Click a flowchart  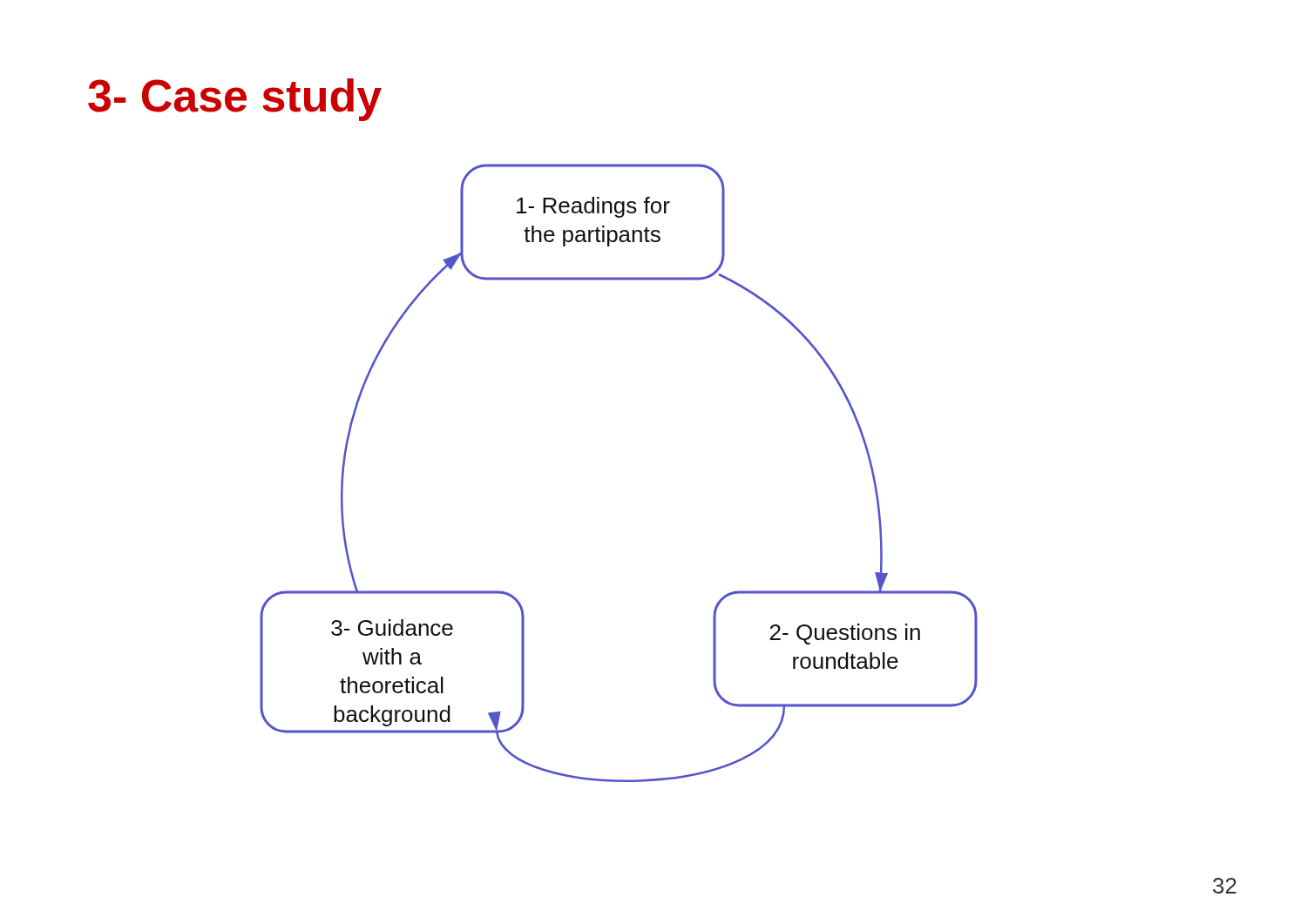tap(654, 496)
